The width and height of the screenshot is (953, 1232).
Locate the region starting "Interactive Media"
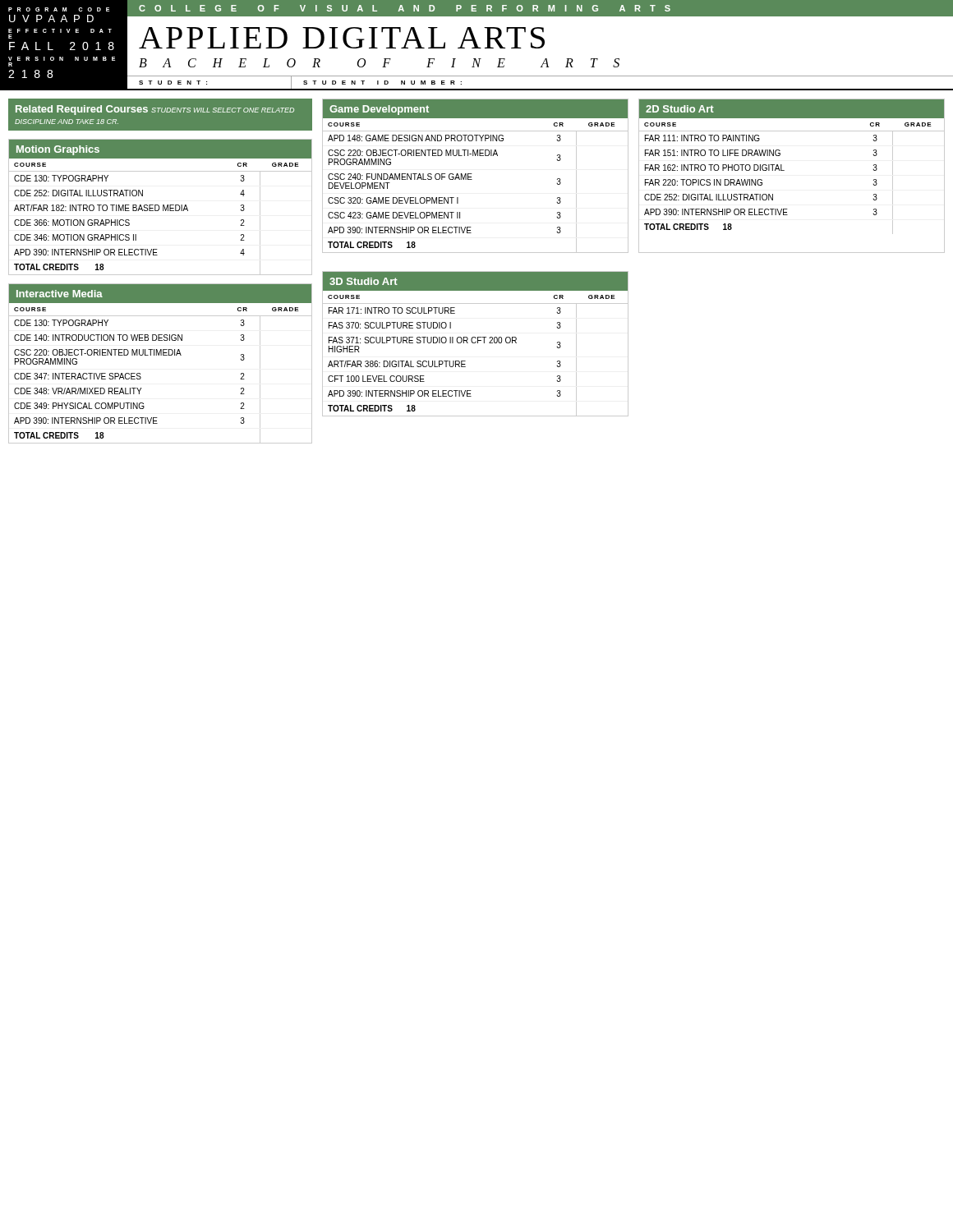click(59, 294)
